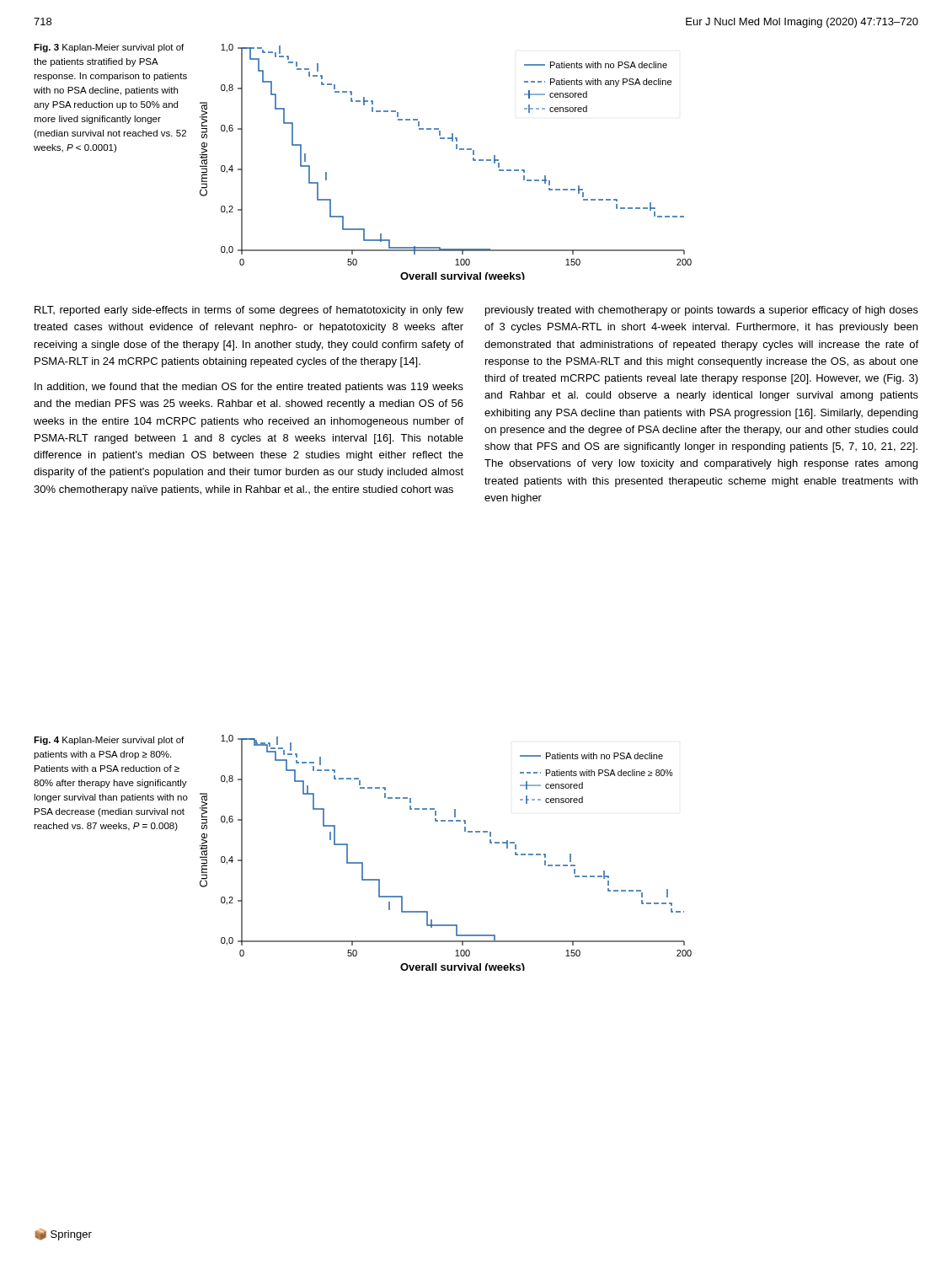Point to the text block starting "RLT, reported early side-effects in terms of some"

(249, 335)
